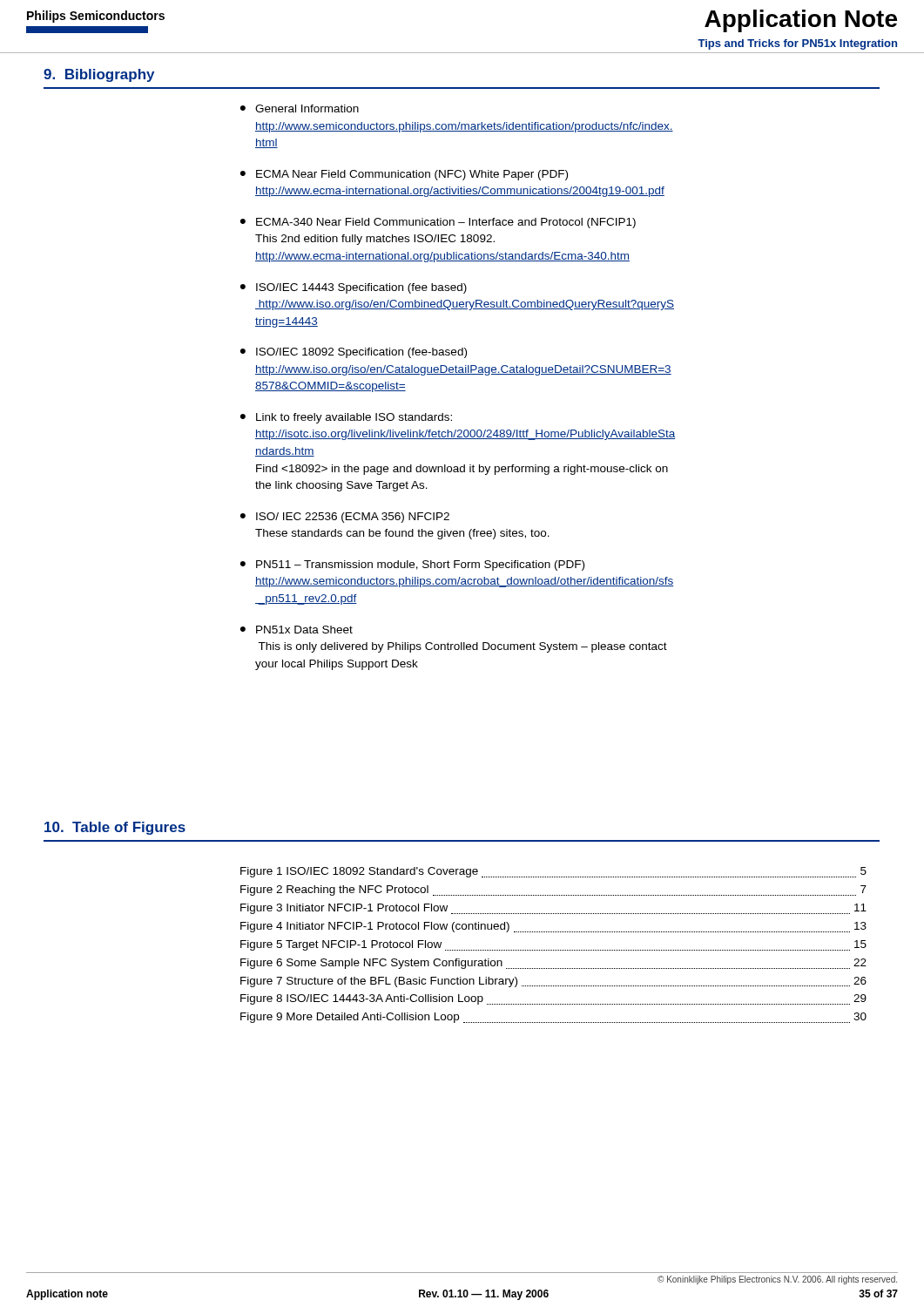Locate the text "9. Bibliography"
The height and width of the screenshot is (1307, 924).
(99, 76)
